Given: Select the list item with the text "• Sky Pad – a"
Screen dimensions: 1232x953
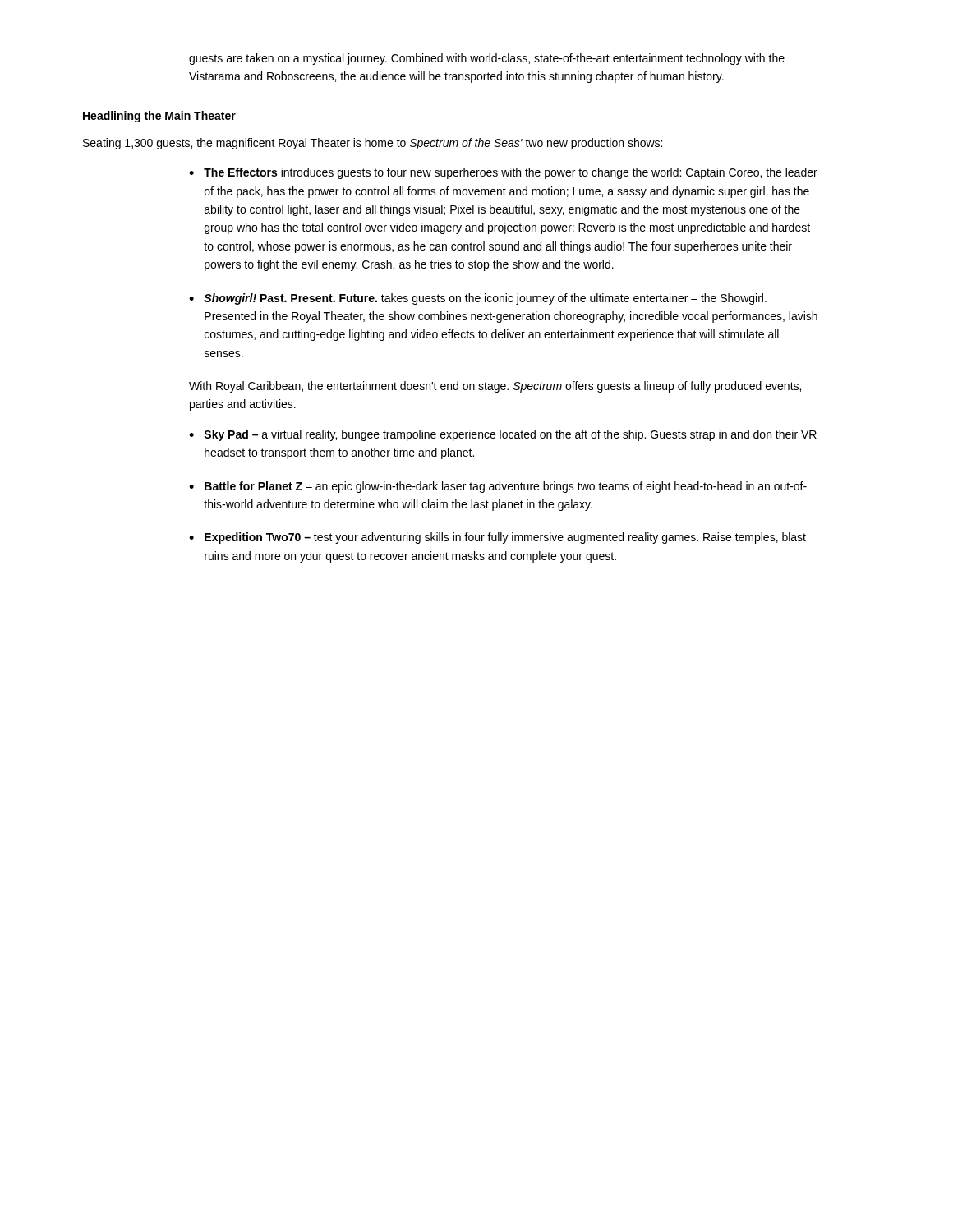Looking at the screenshot, I should [x=505, y=444].
